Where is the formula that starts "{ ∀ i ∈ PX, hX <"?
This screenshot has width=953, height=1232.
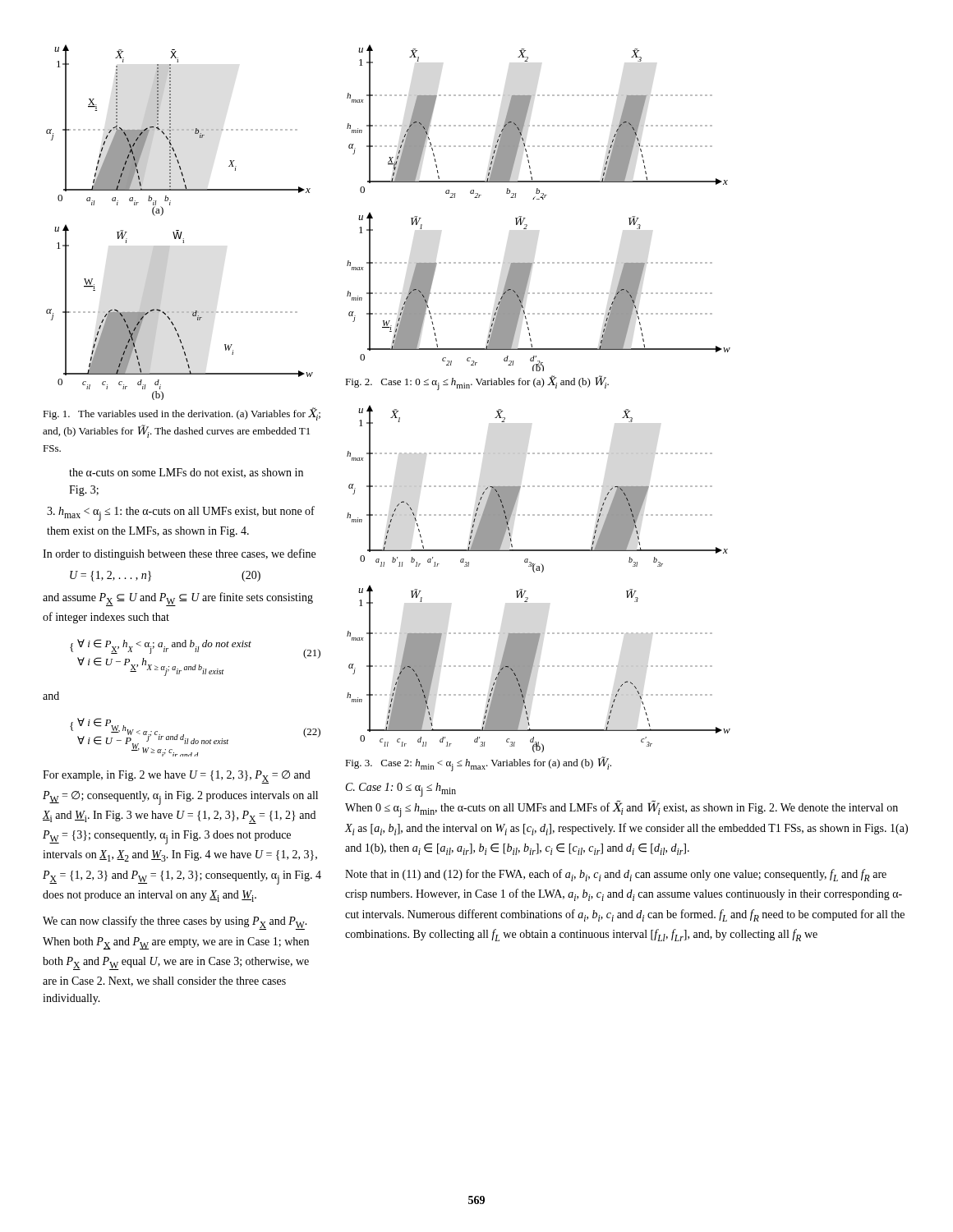(196, 655)
